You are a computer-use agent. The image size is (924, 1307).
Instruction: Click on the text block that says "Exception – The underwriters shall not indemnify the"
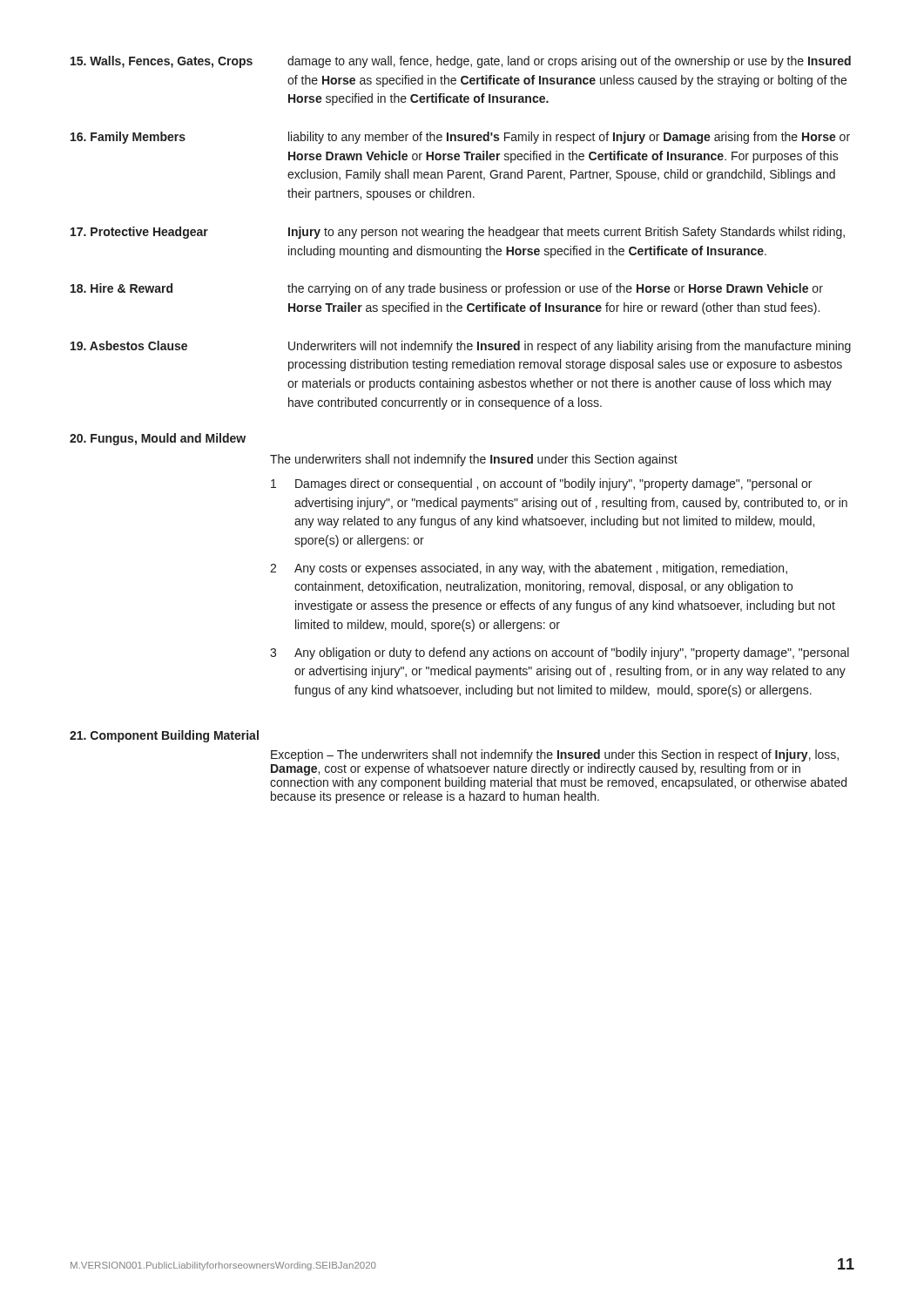click(559, 775)
